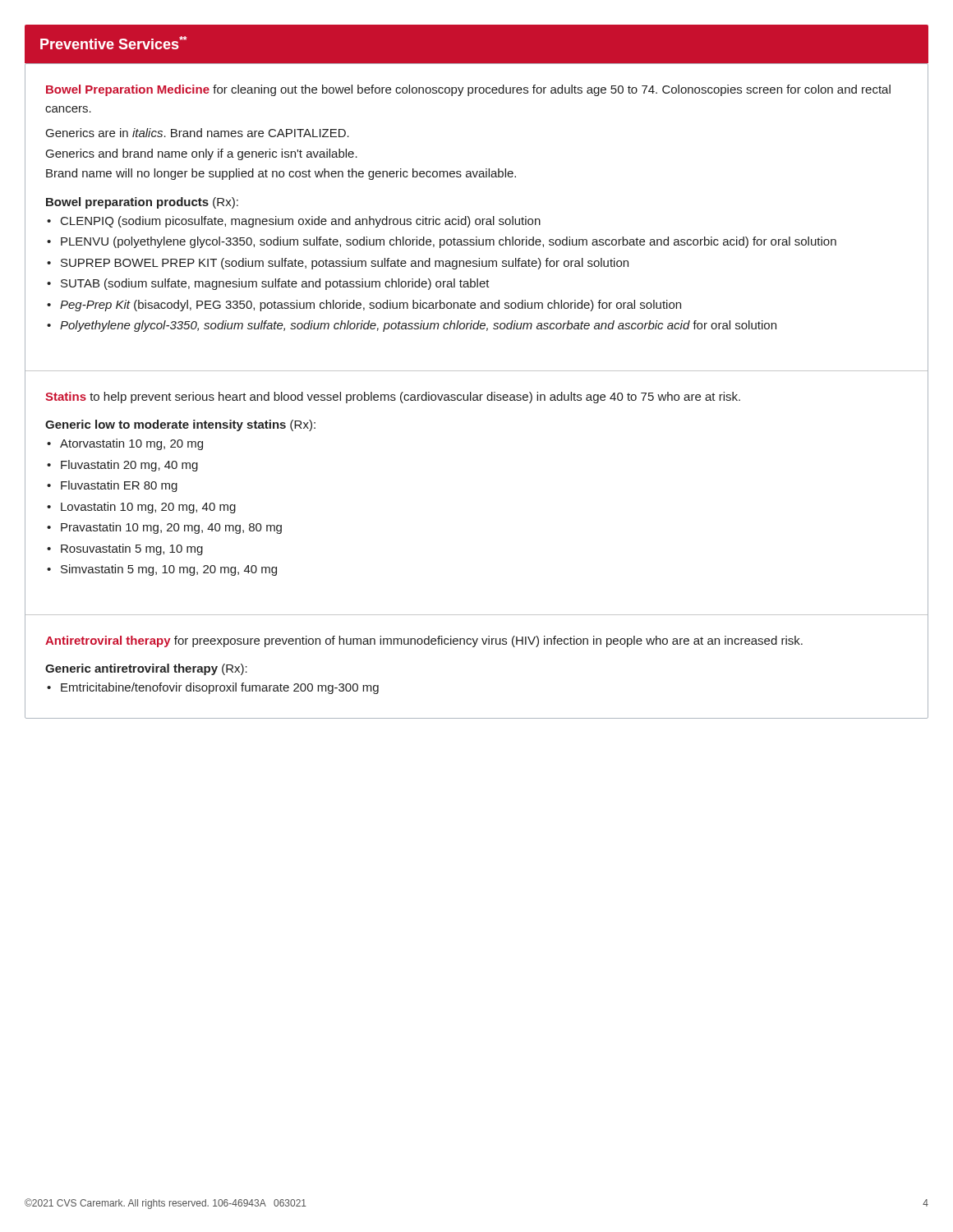Locate the passage starting "Lovastatin 10 mg, 20 mg, 40 mg"
The height and width of the screenshot is (1232, 953).
[x=148, y=506]
